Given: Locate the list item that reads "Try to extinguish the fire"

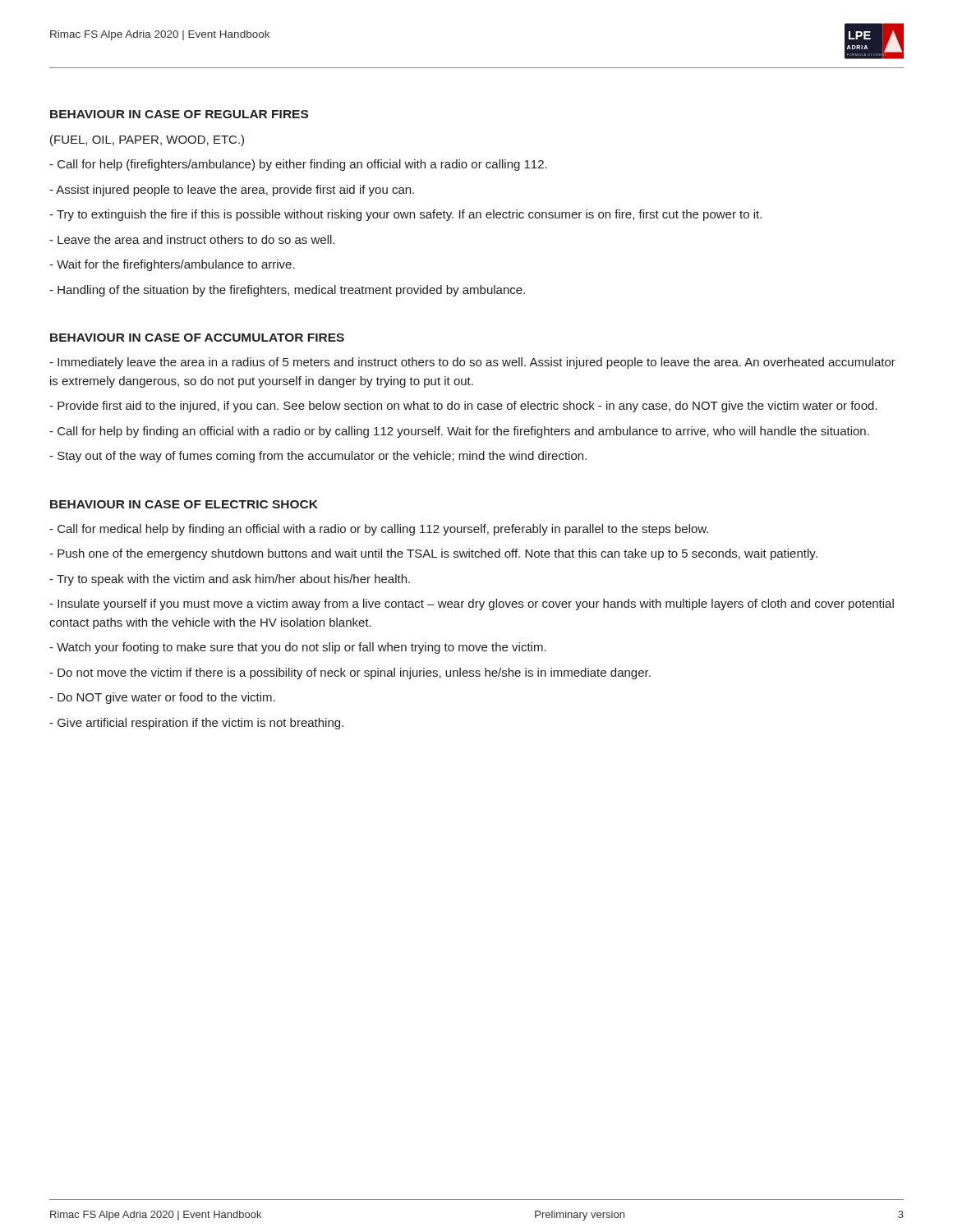Looking at the screenshot, I should 406,214.
